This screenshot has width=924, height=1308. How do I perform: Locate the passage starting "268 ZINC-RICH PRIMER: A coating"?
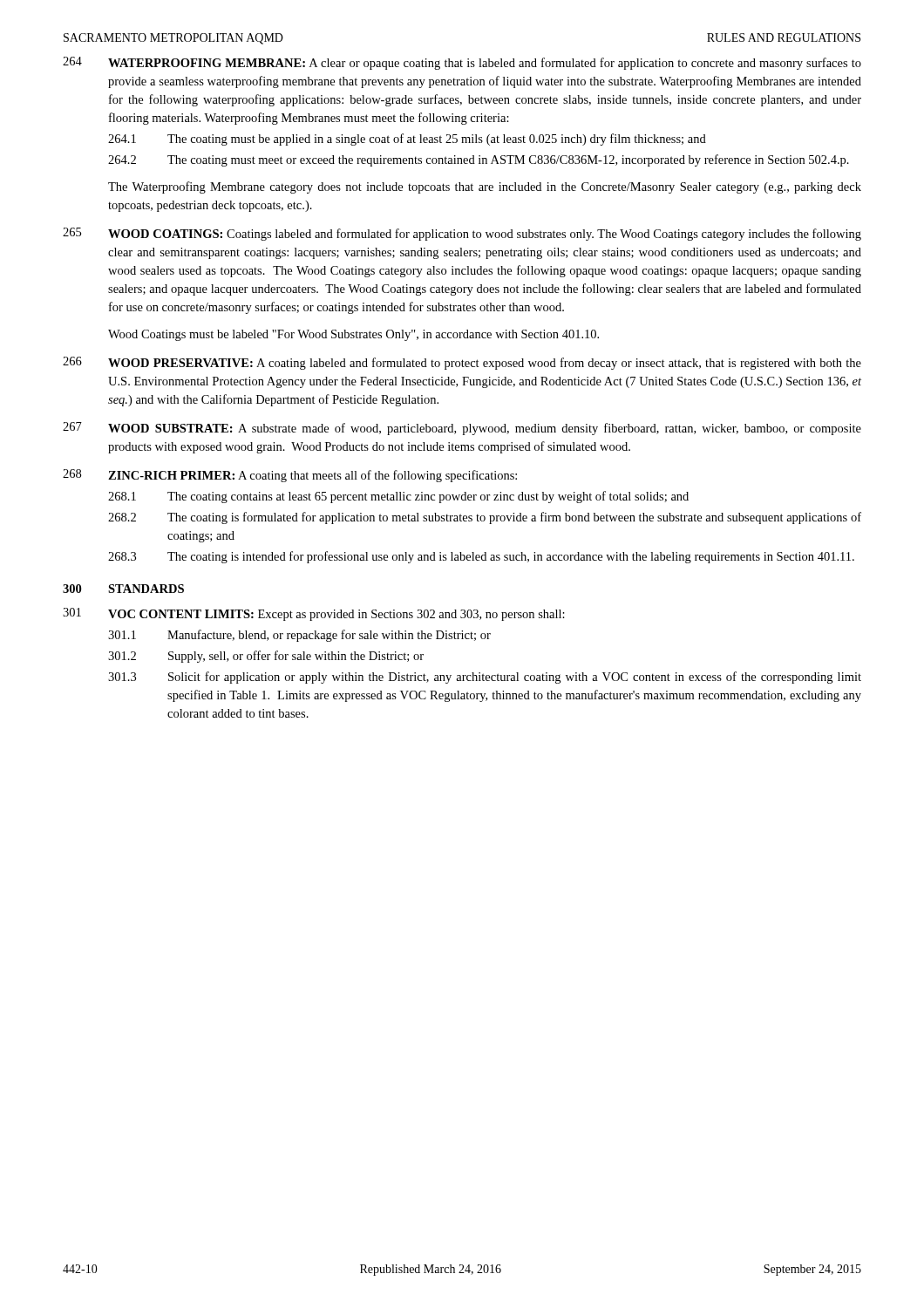point(462,517)
